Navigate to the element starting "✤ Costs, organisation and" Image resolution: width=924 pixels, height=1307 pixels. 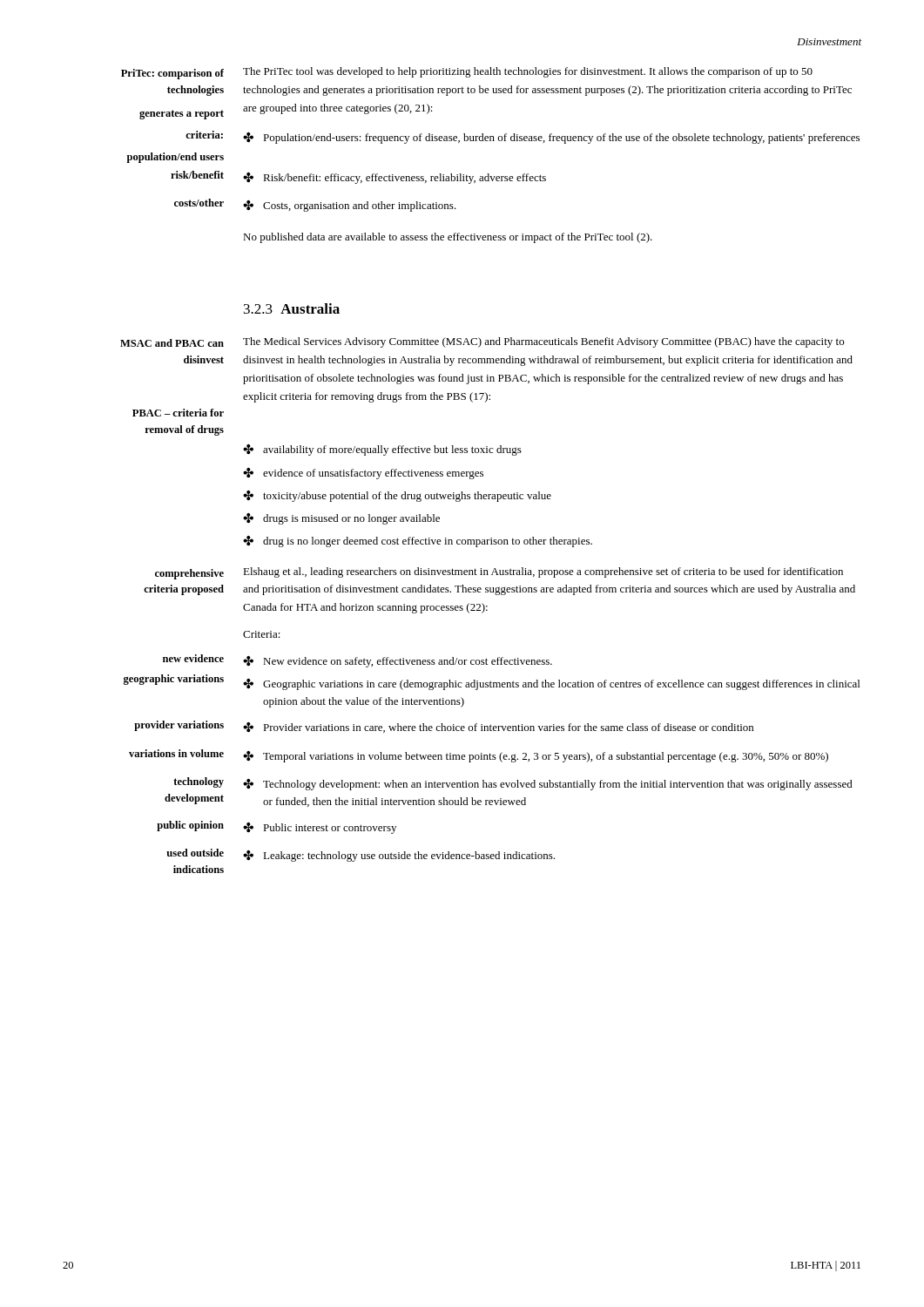(x=350, y=207)
